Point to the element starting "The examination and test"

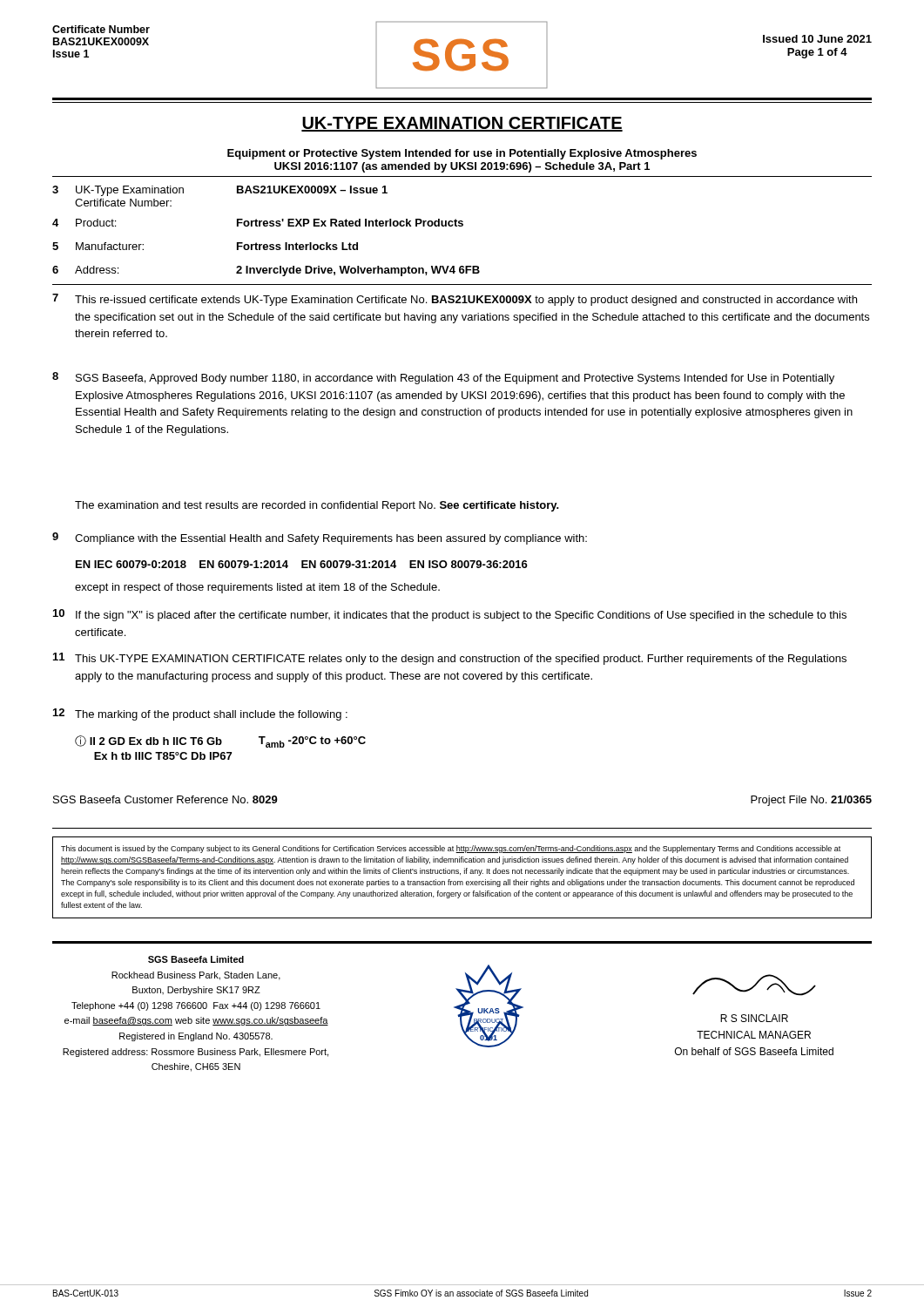[x=317, y=505]
